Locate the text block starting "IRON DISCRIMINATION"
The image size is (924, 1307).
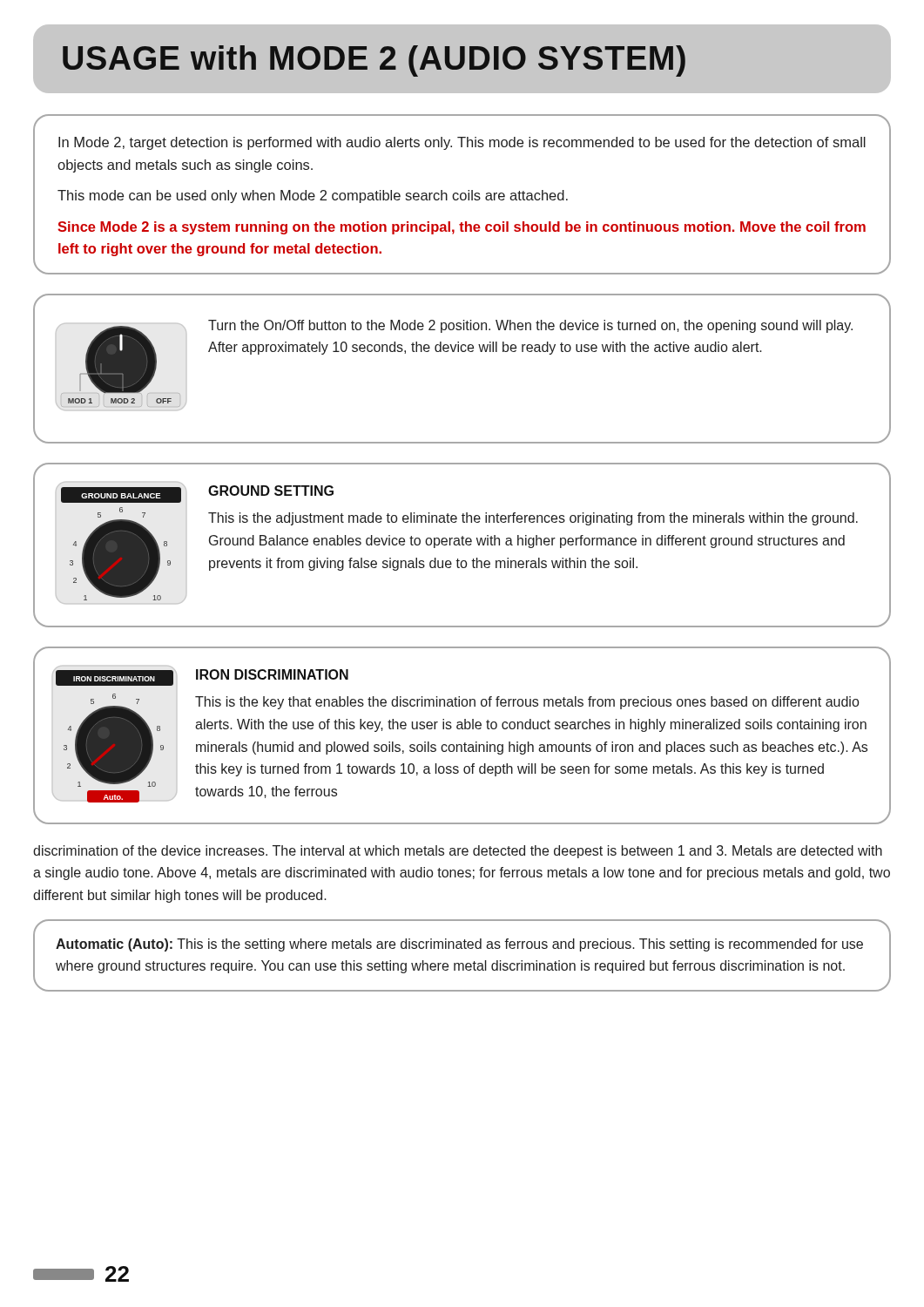272,675
